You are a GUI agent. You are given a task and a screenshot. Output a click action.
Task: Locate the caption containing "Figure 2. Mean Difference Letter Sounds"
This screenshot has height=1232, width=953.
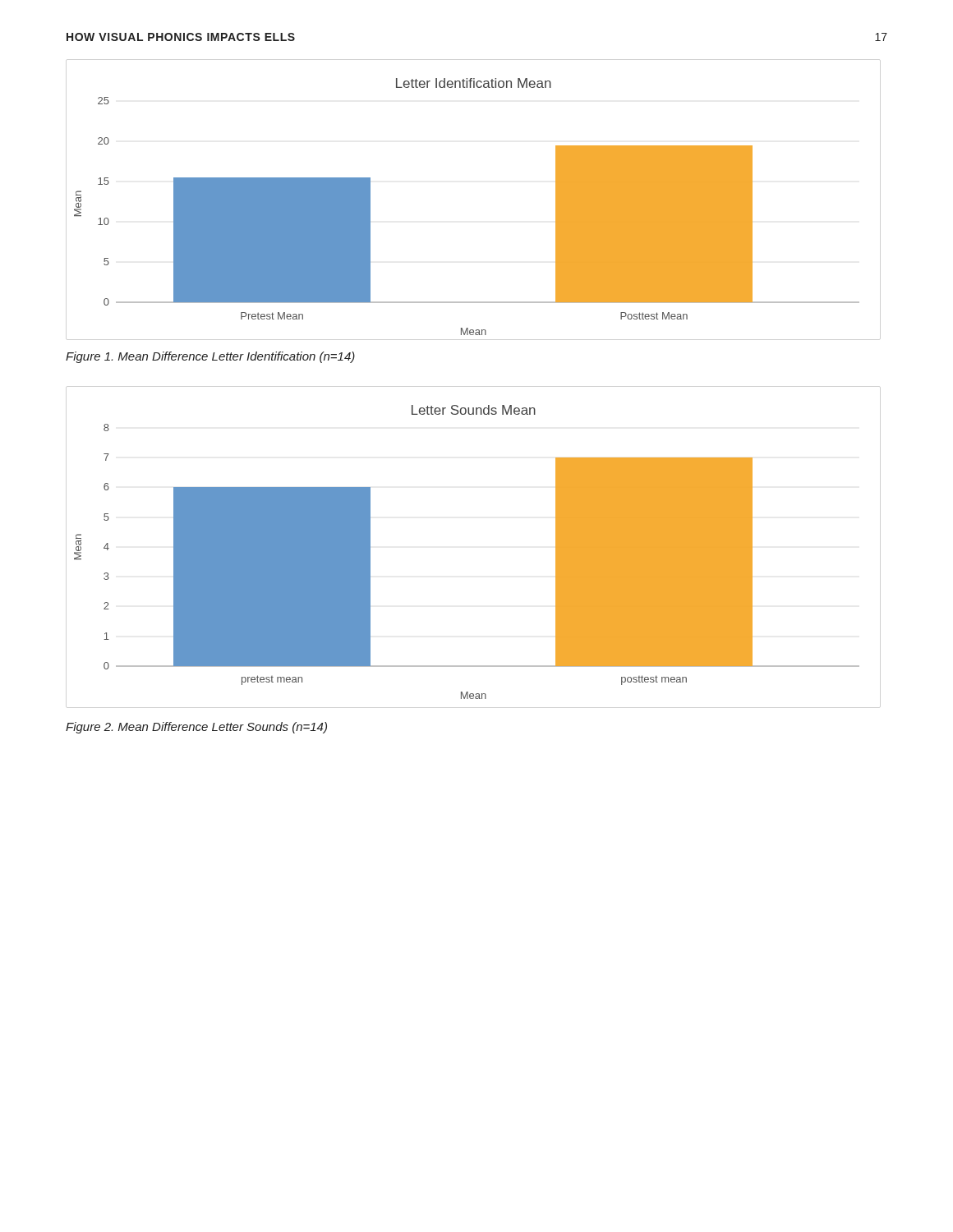(x=197, y=726)
